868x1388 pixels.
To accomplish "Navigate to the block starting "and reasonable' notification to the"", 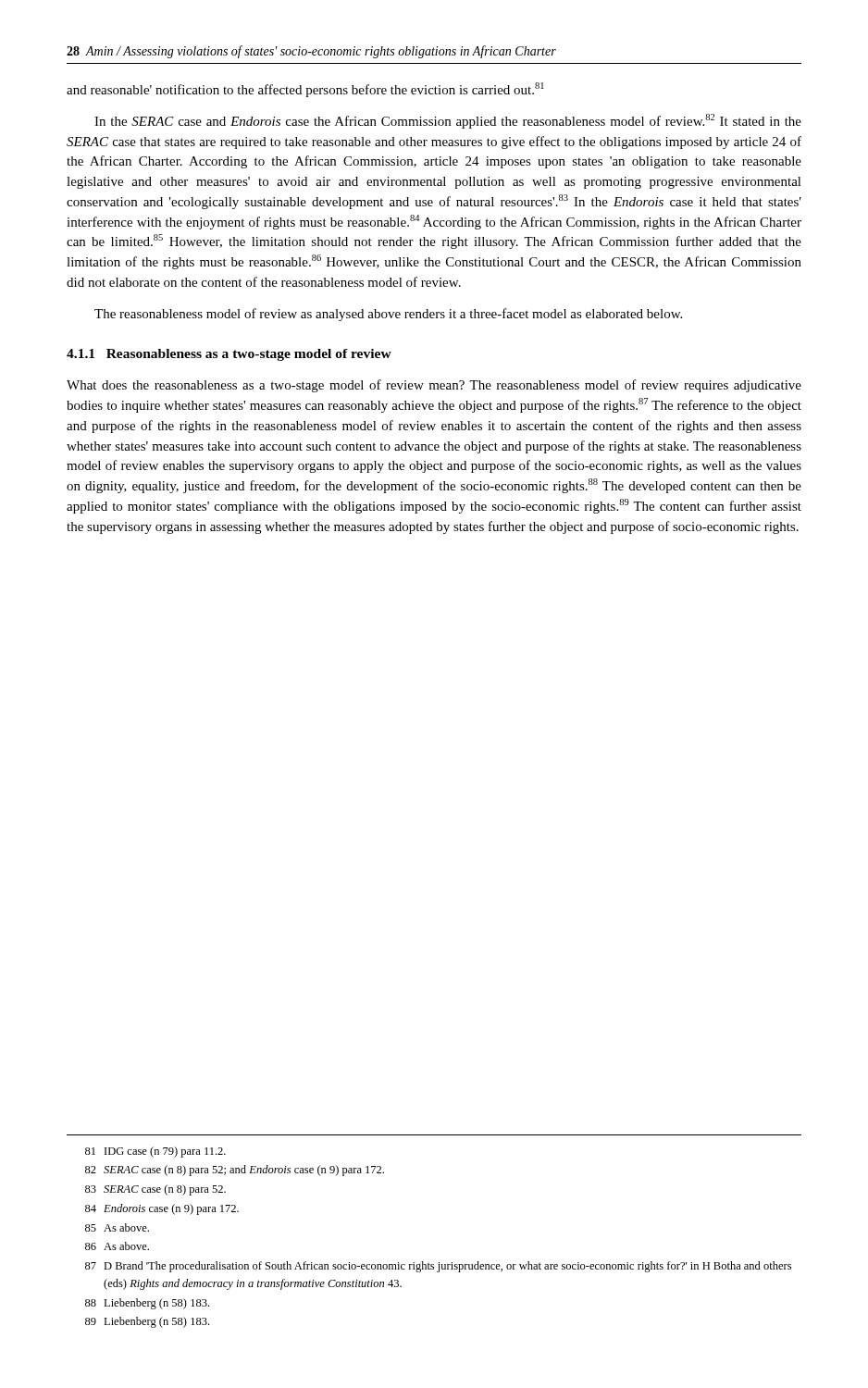I will coord(434,91).
